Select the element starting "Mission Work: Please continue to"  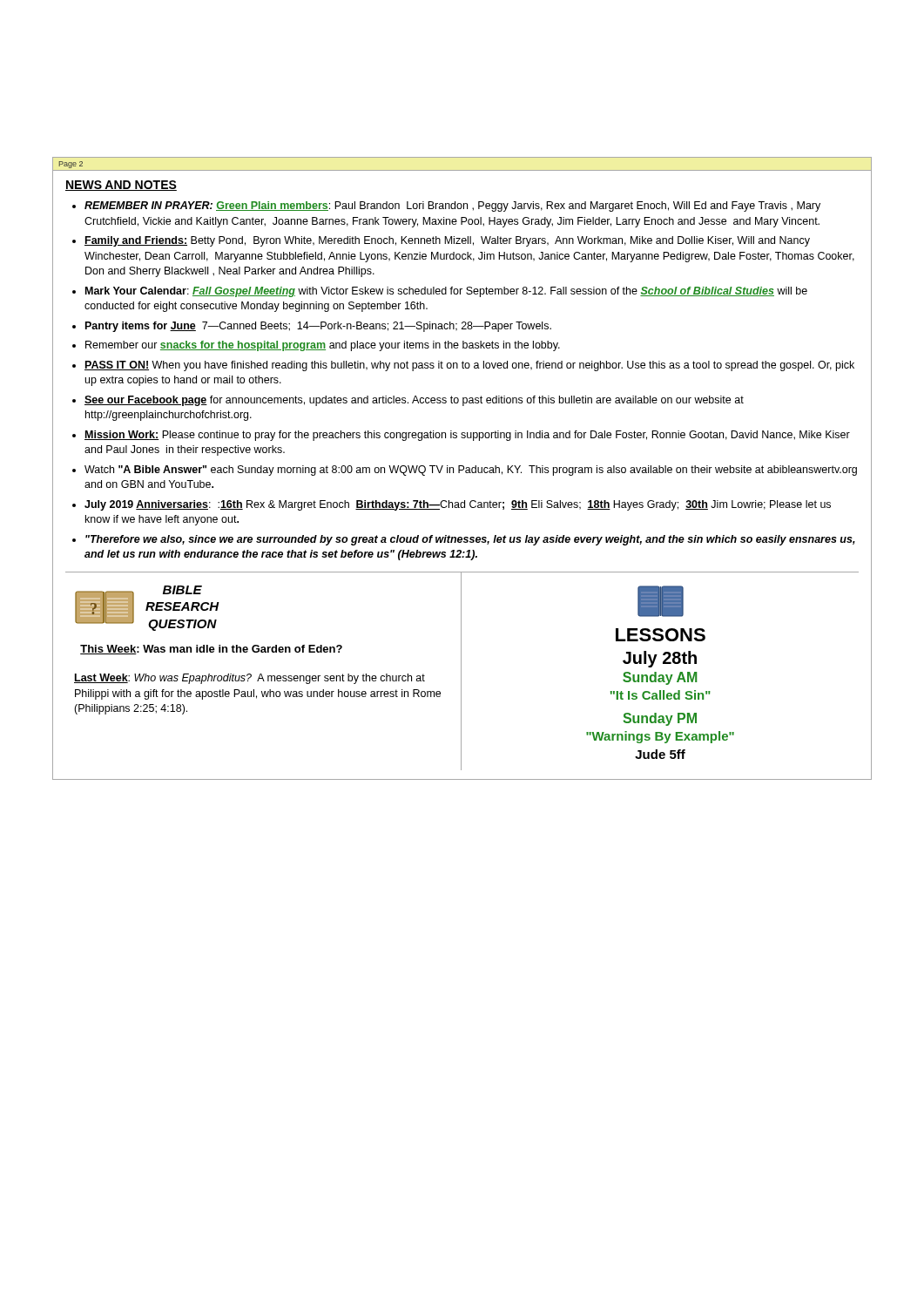(467, 442)
